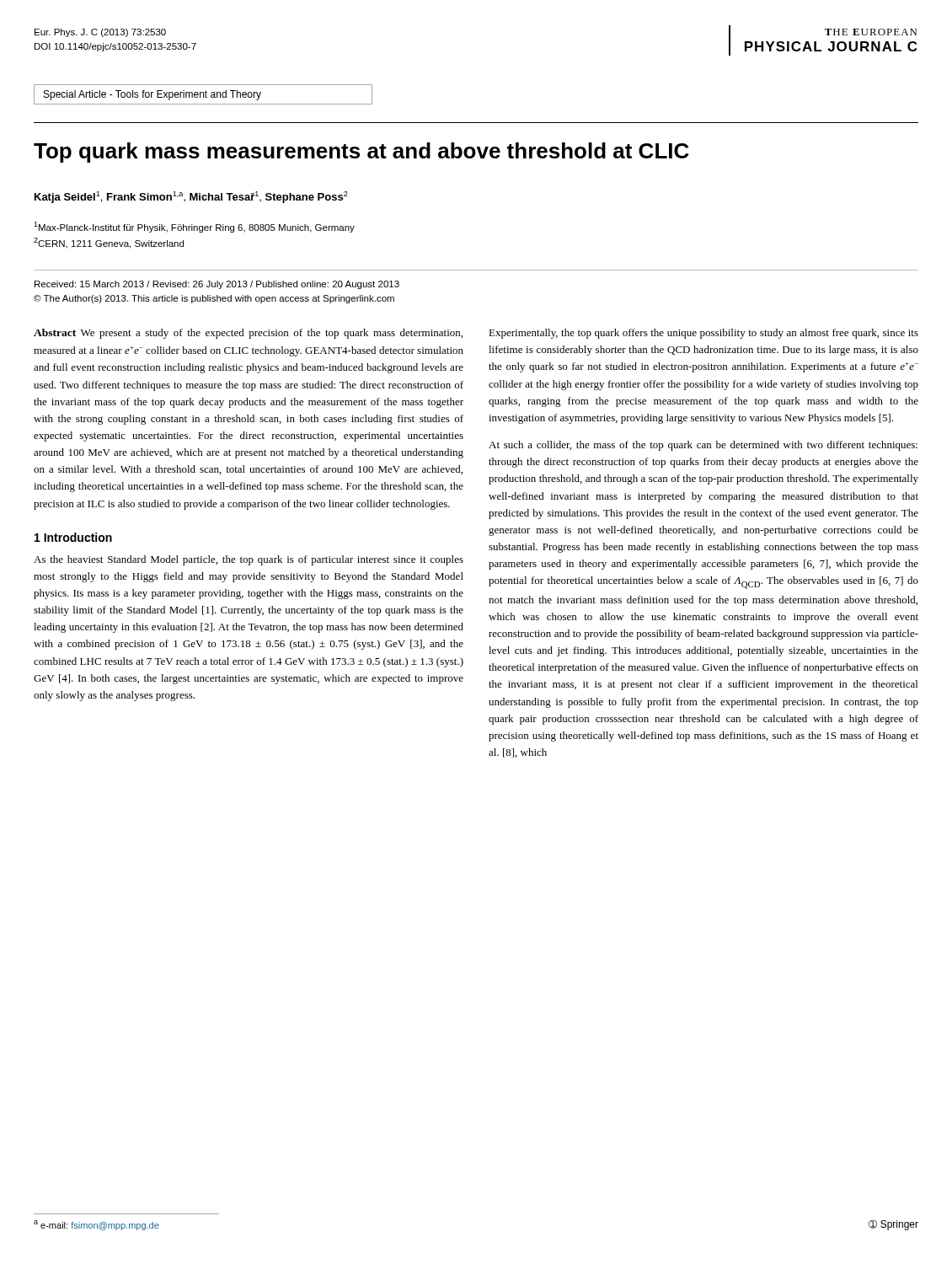Find the footnote that says "a e-mail: fsimon@mpp.mpg.de"
Screen dimensions: 1264x952
(x=96, y=1224)
